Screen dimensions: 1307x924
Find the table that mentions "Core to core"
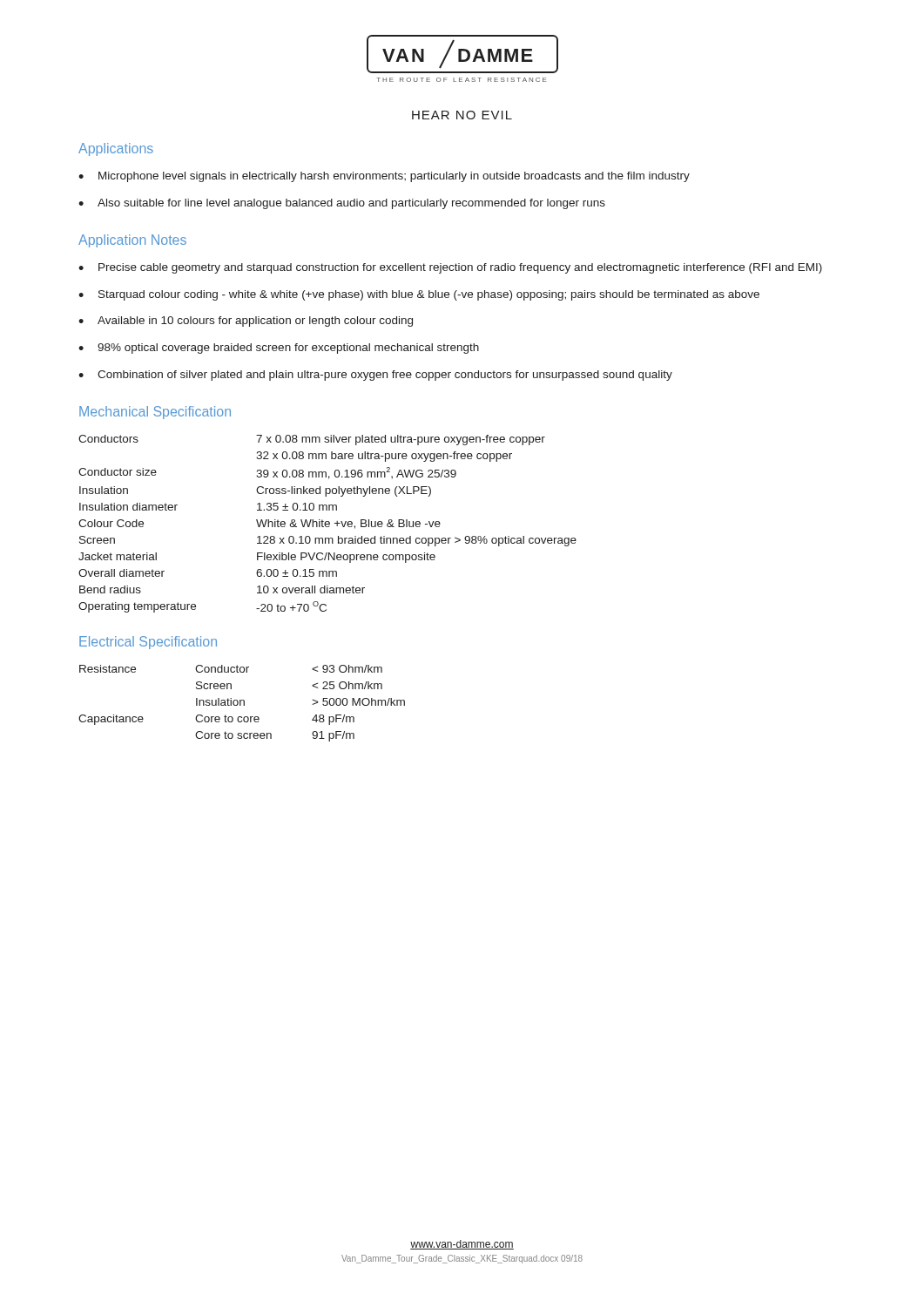click(462, 702)
